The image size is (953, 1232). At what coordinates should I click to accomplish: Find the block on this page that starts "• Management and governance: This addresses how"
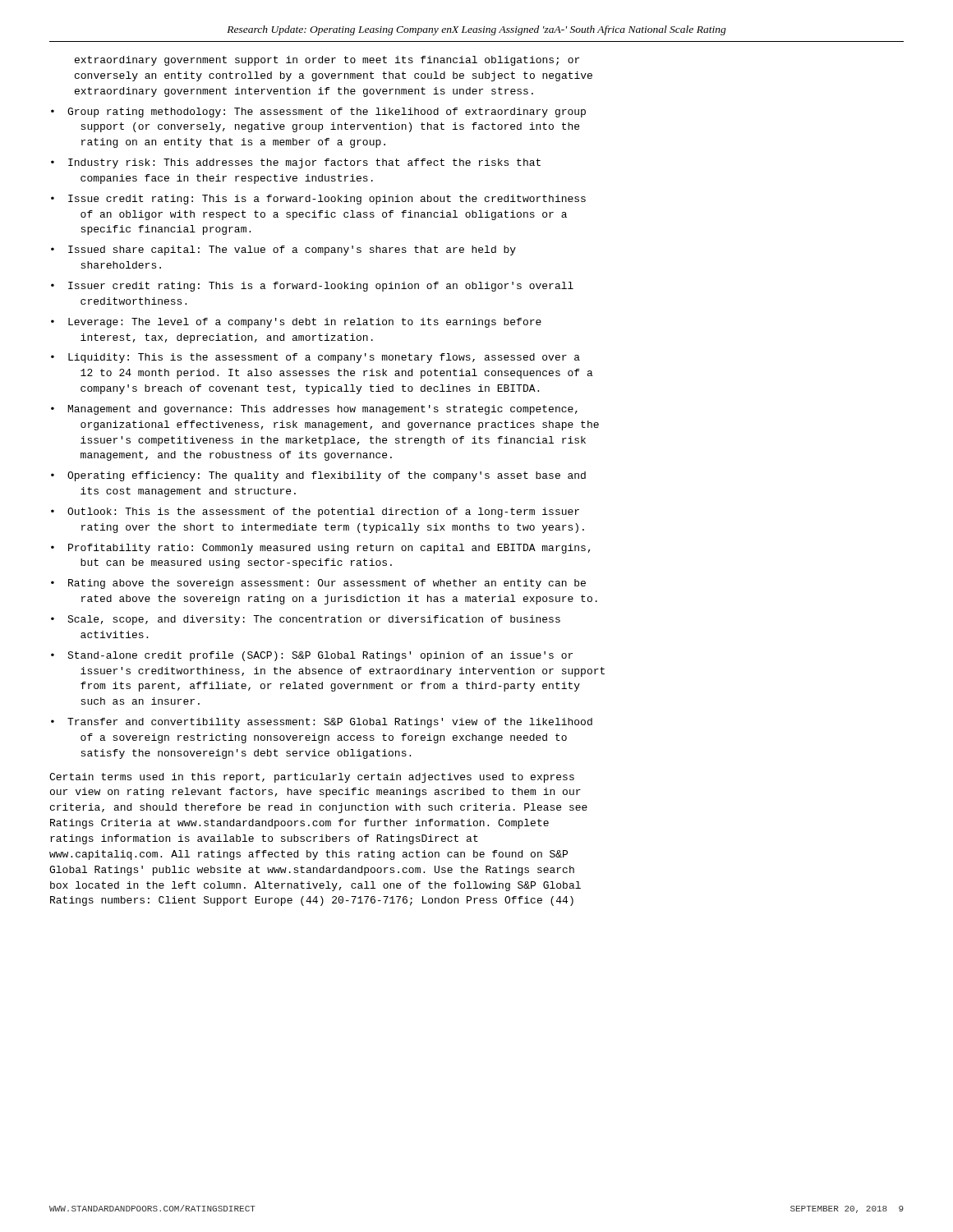476,433
